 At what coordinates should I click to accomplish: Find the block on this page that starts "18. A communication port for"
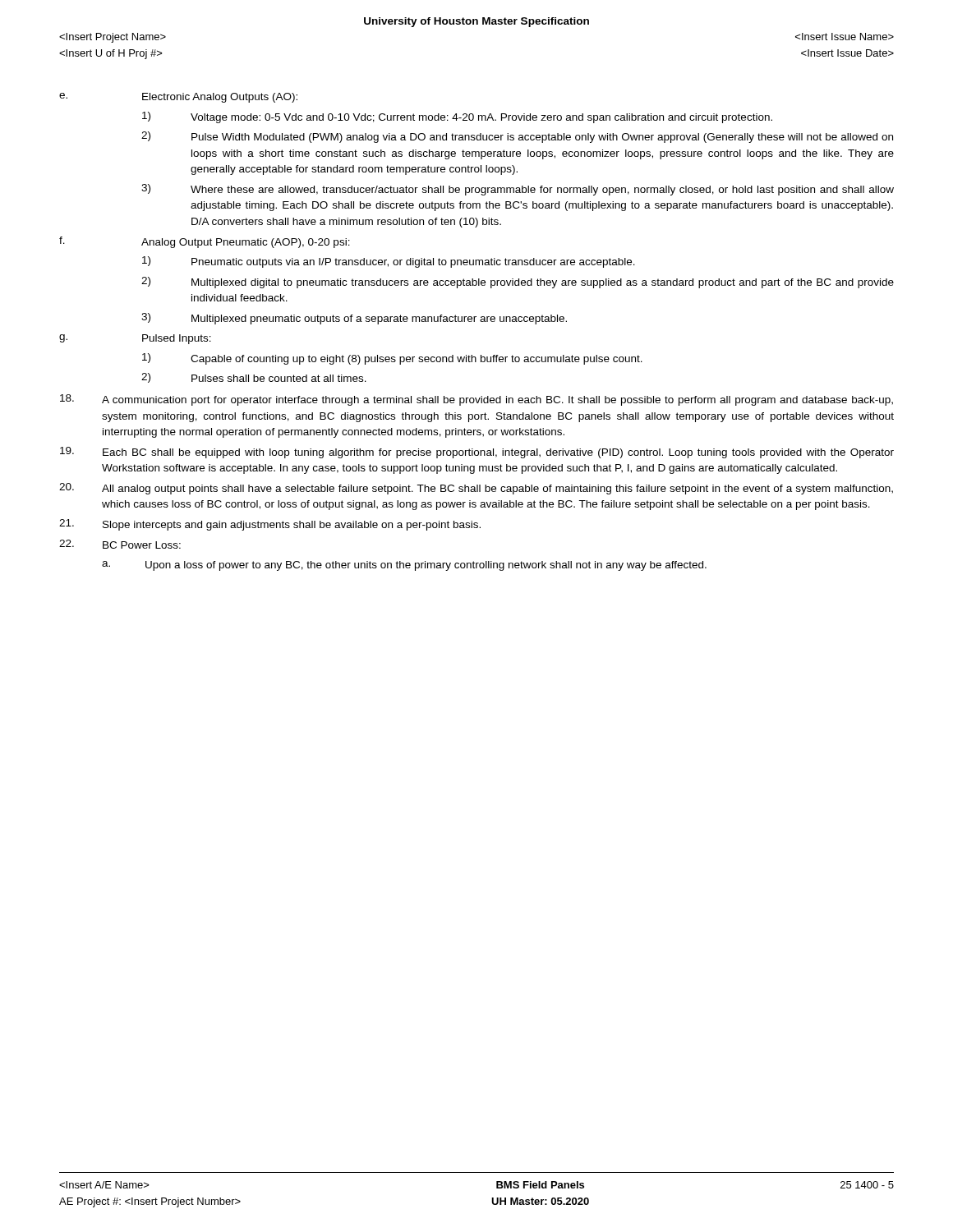[476, 416]
